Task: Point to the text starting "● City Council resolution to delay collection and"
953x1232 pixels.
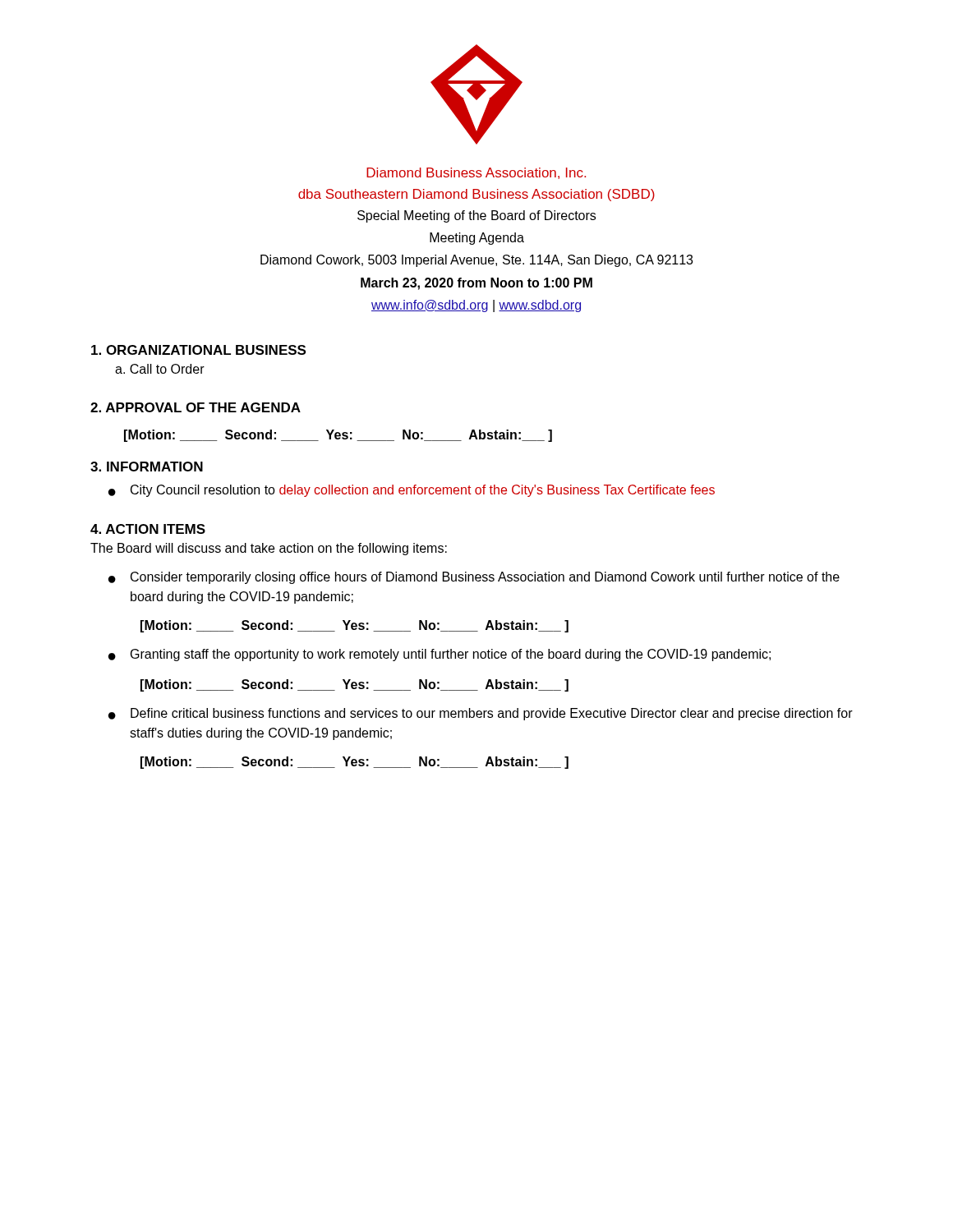Action: point(485,491)
